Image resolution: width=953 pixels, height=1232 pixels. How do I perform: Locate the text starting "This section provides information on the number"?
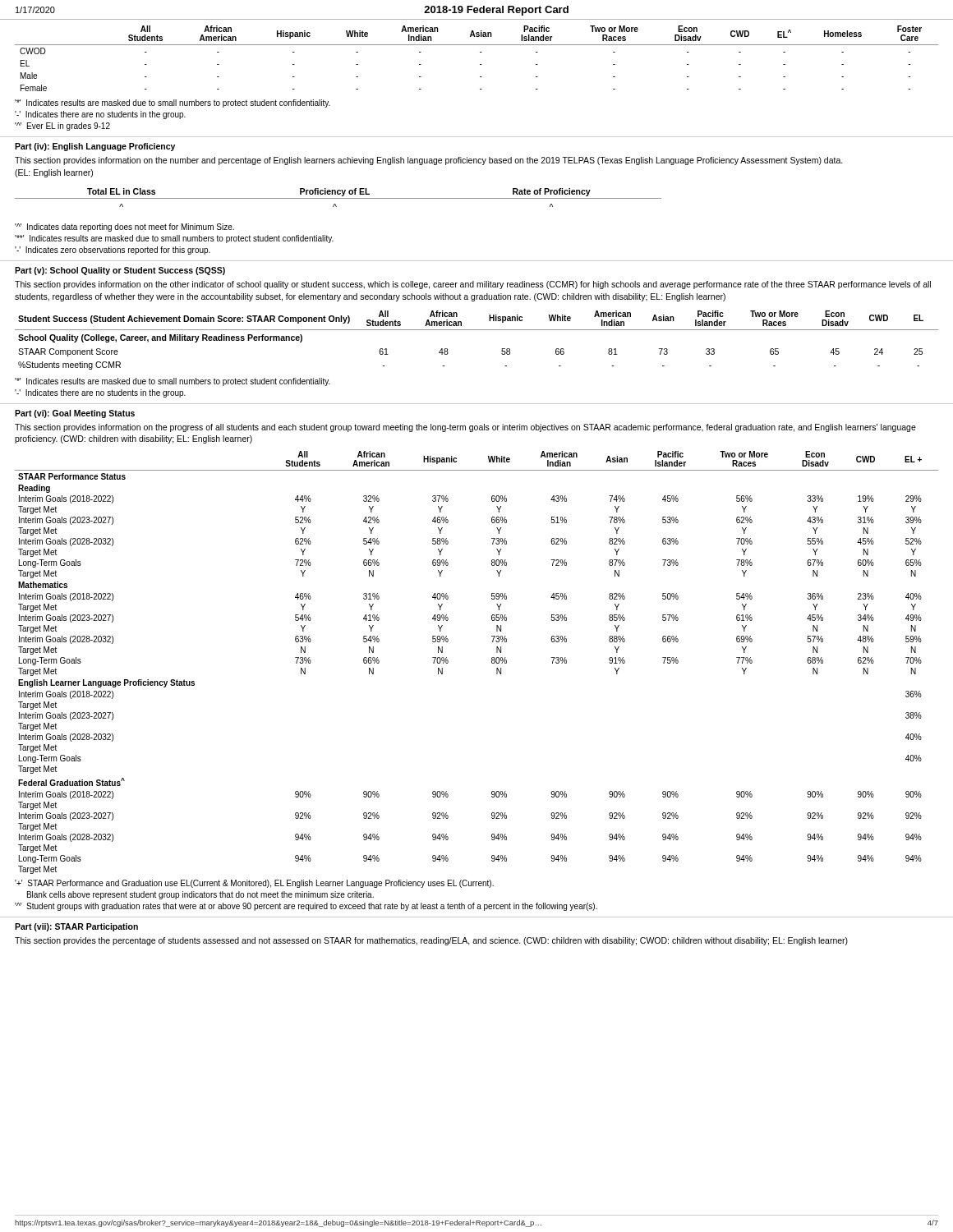pyautogui.click(x=429, y=166)
